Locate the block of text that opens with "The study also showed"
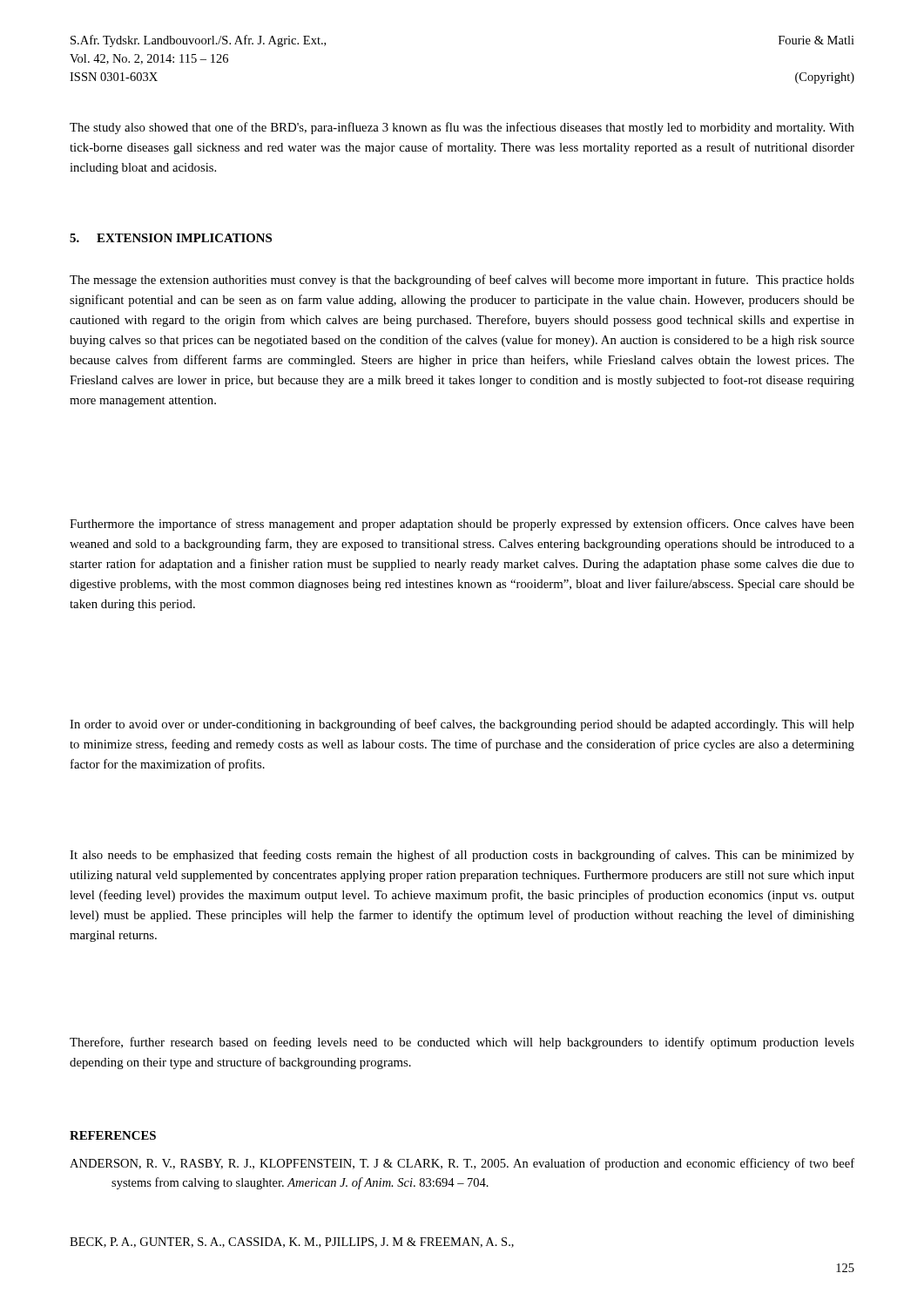 [462, 147]
